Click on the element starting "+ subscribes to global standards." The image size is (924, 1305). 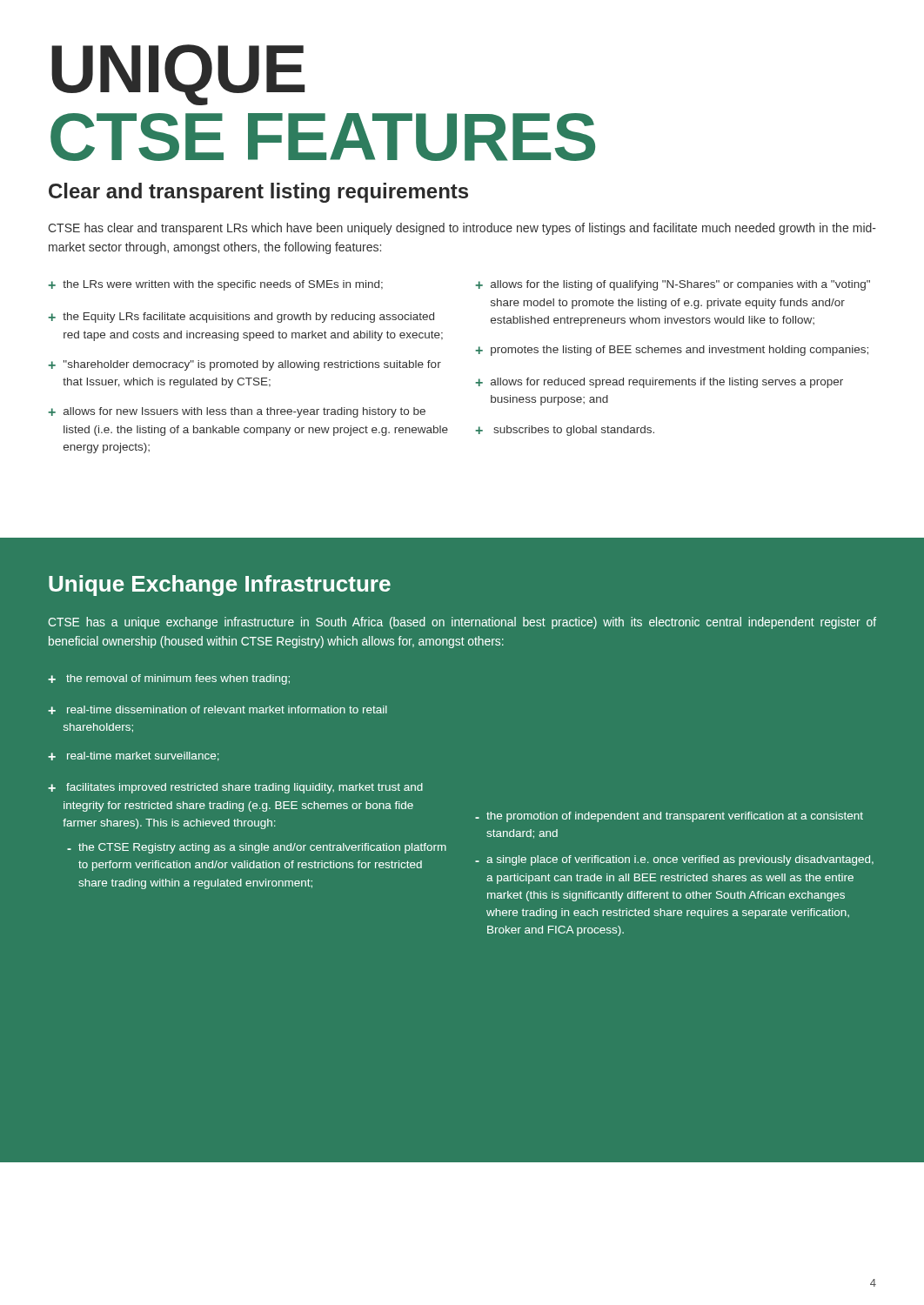tap(565, 431)
